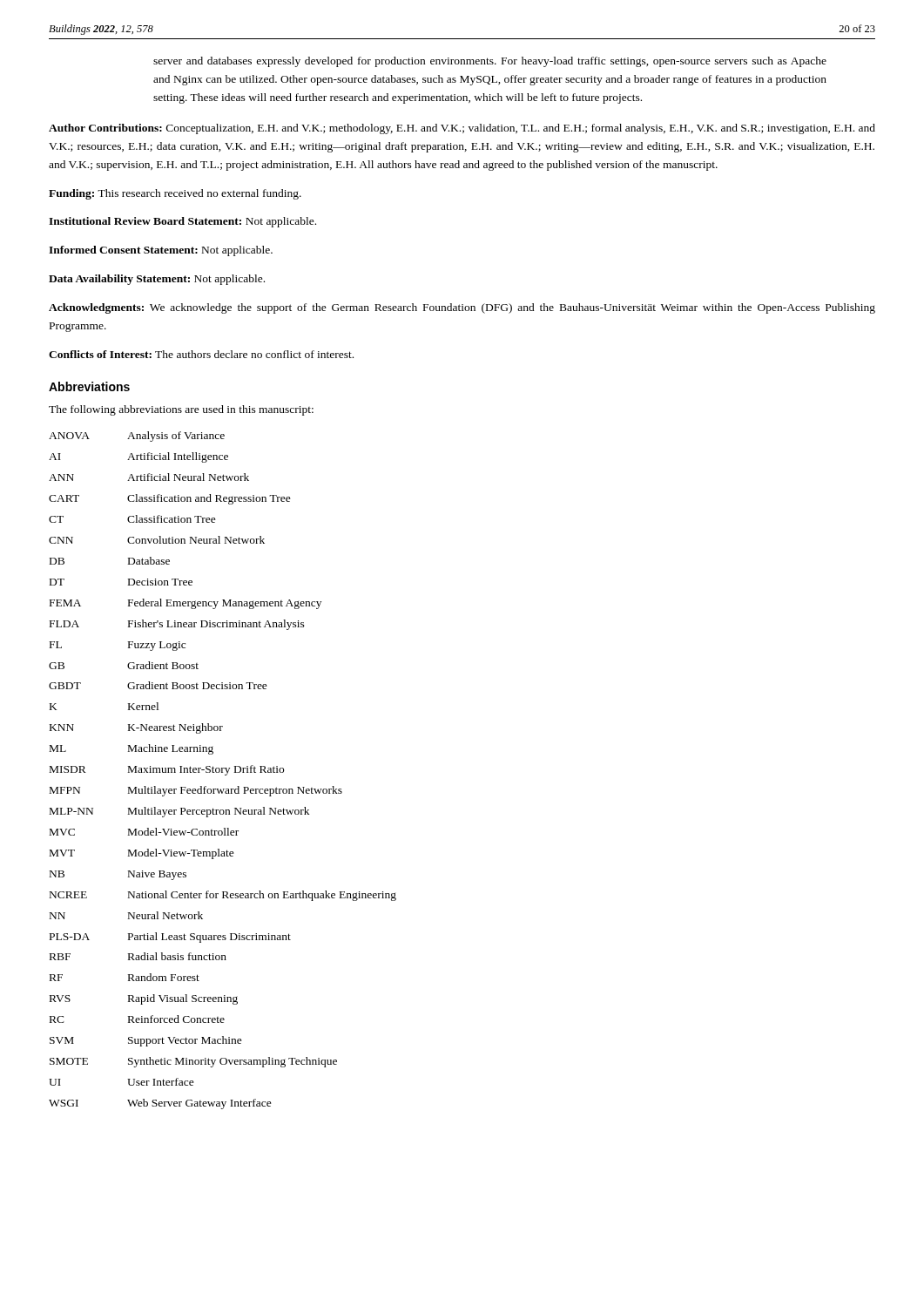Navigate to the text starting "Institutional Review Board Statement:"
This screenshot has height=1307, width=924.
tap(183, 221)
